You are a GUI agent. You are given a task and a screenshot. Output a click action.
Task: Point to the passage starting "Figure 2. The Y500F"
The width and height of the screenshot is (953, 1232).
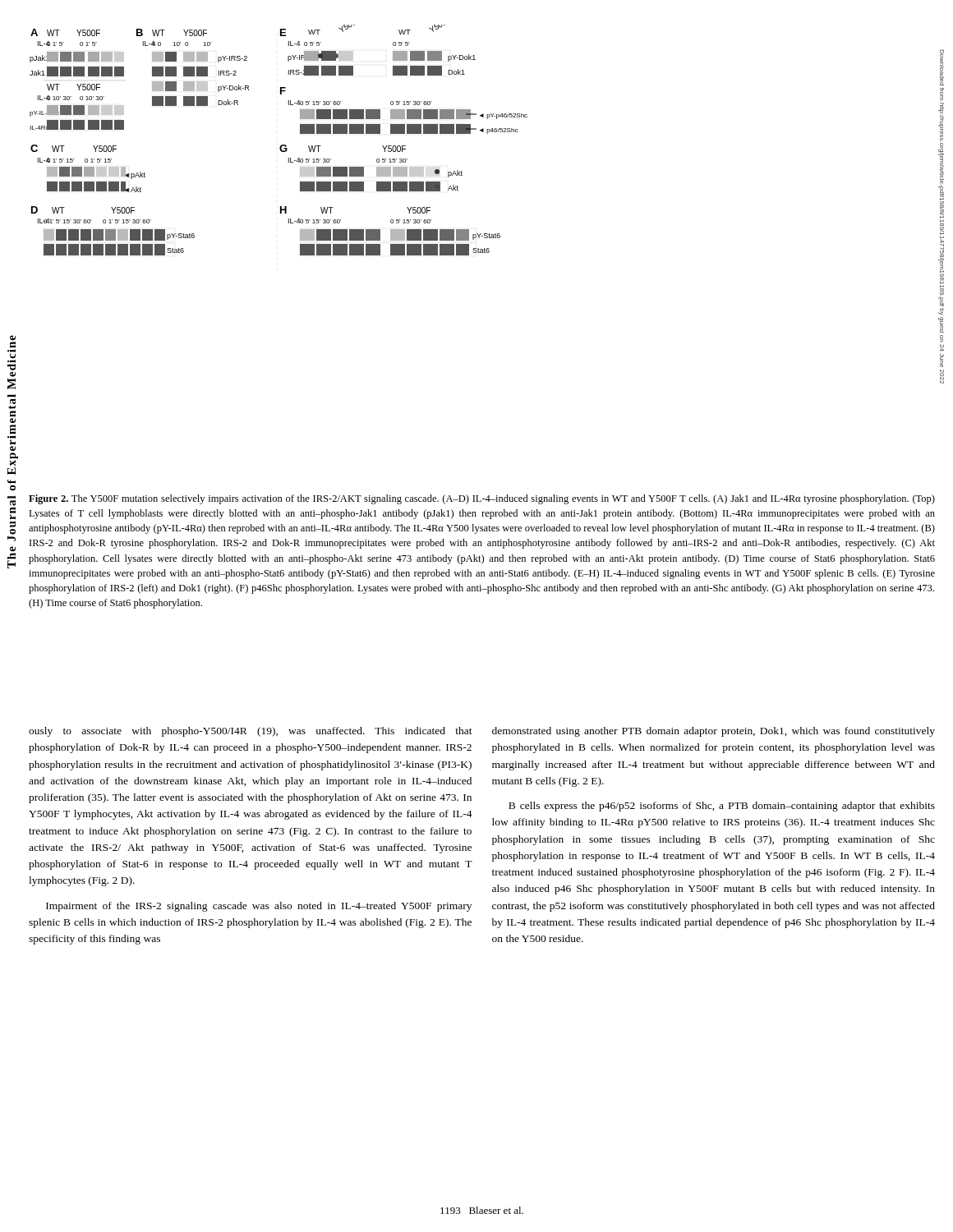coord(482,551)
